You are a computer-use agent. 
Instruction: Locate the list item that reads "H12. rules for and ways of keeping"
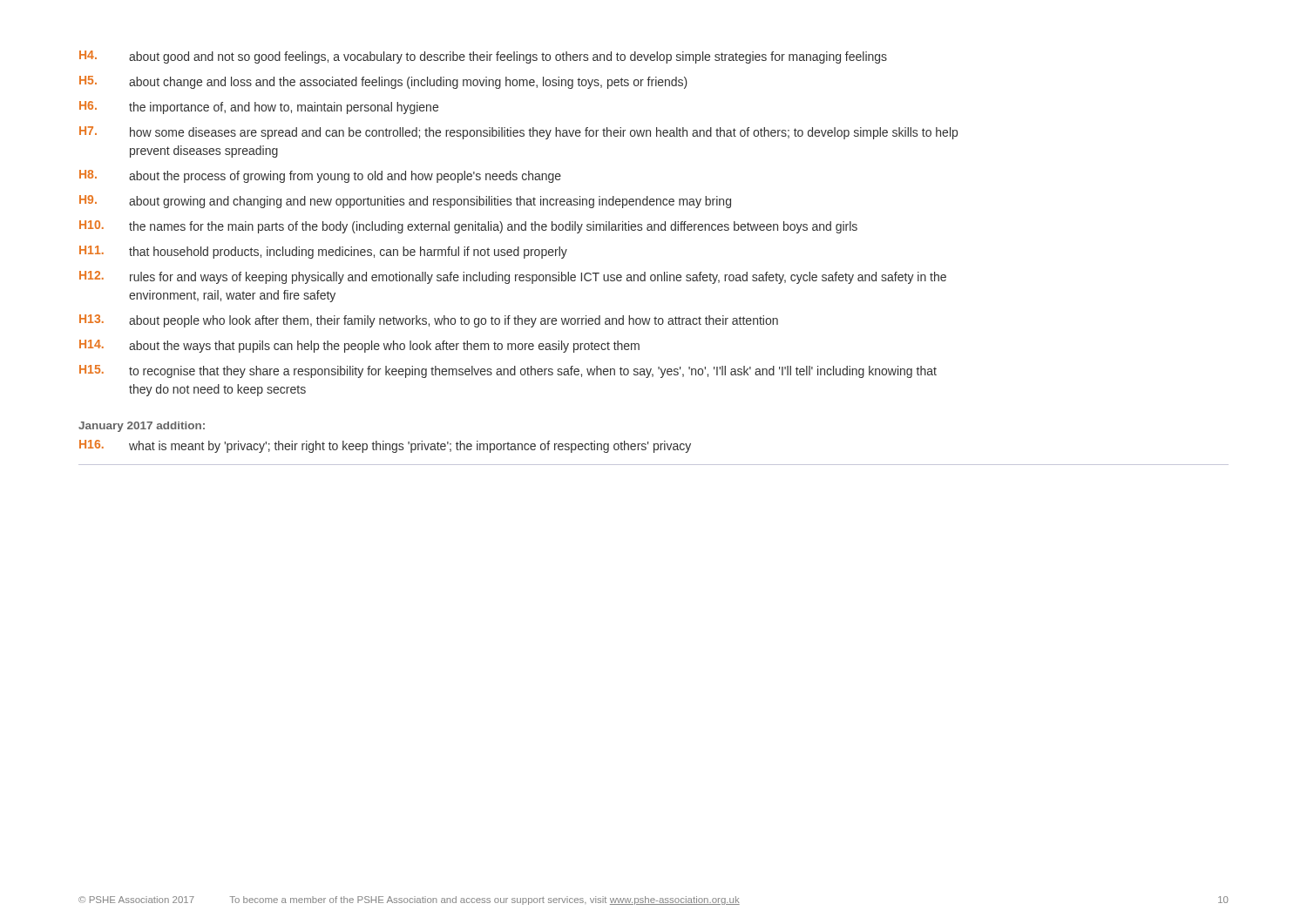[x=513, y=287]
